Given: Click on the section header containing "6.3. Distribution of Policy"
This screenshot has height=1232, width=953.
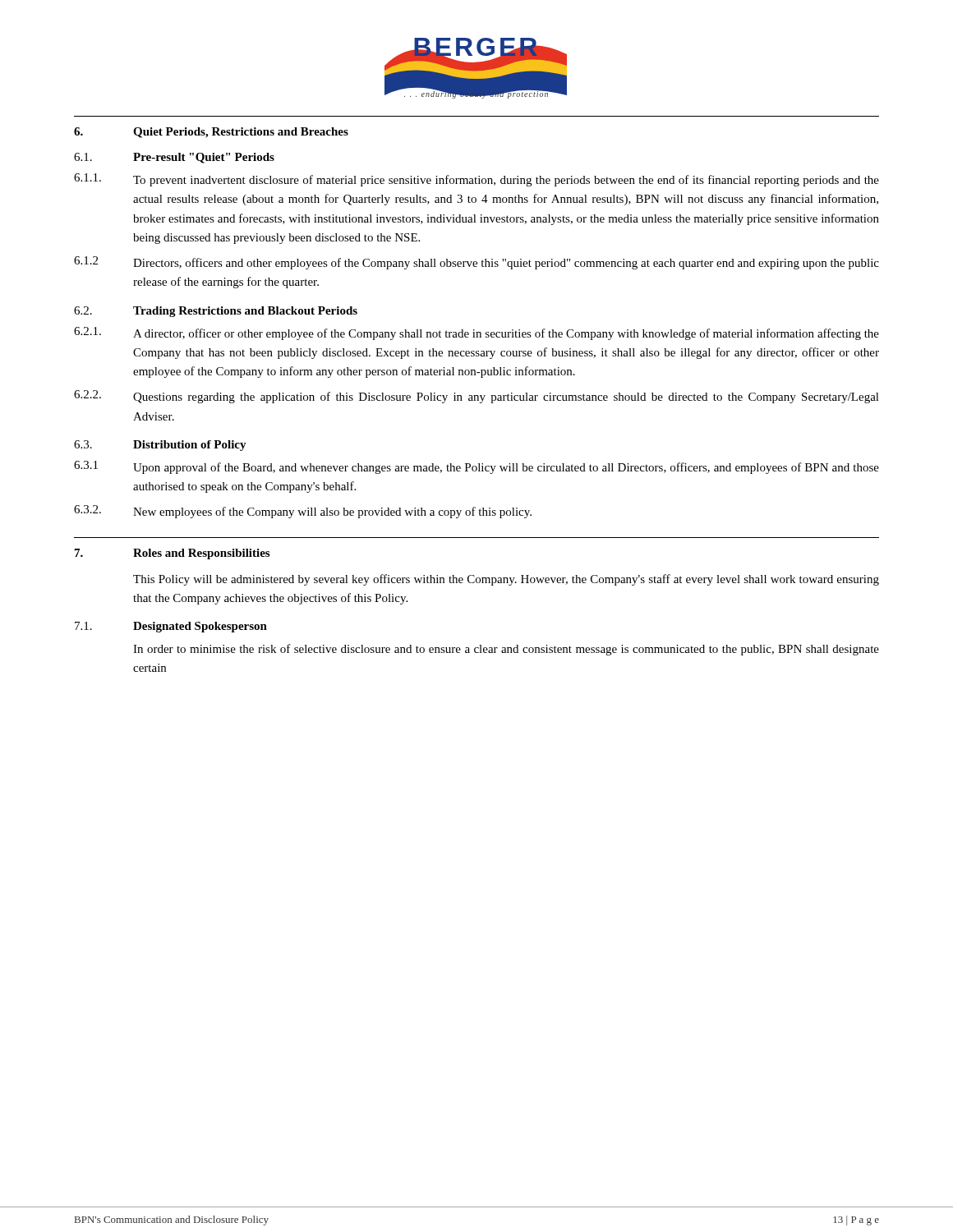Looking at the screenshot, I should click(x=160, y=445).
